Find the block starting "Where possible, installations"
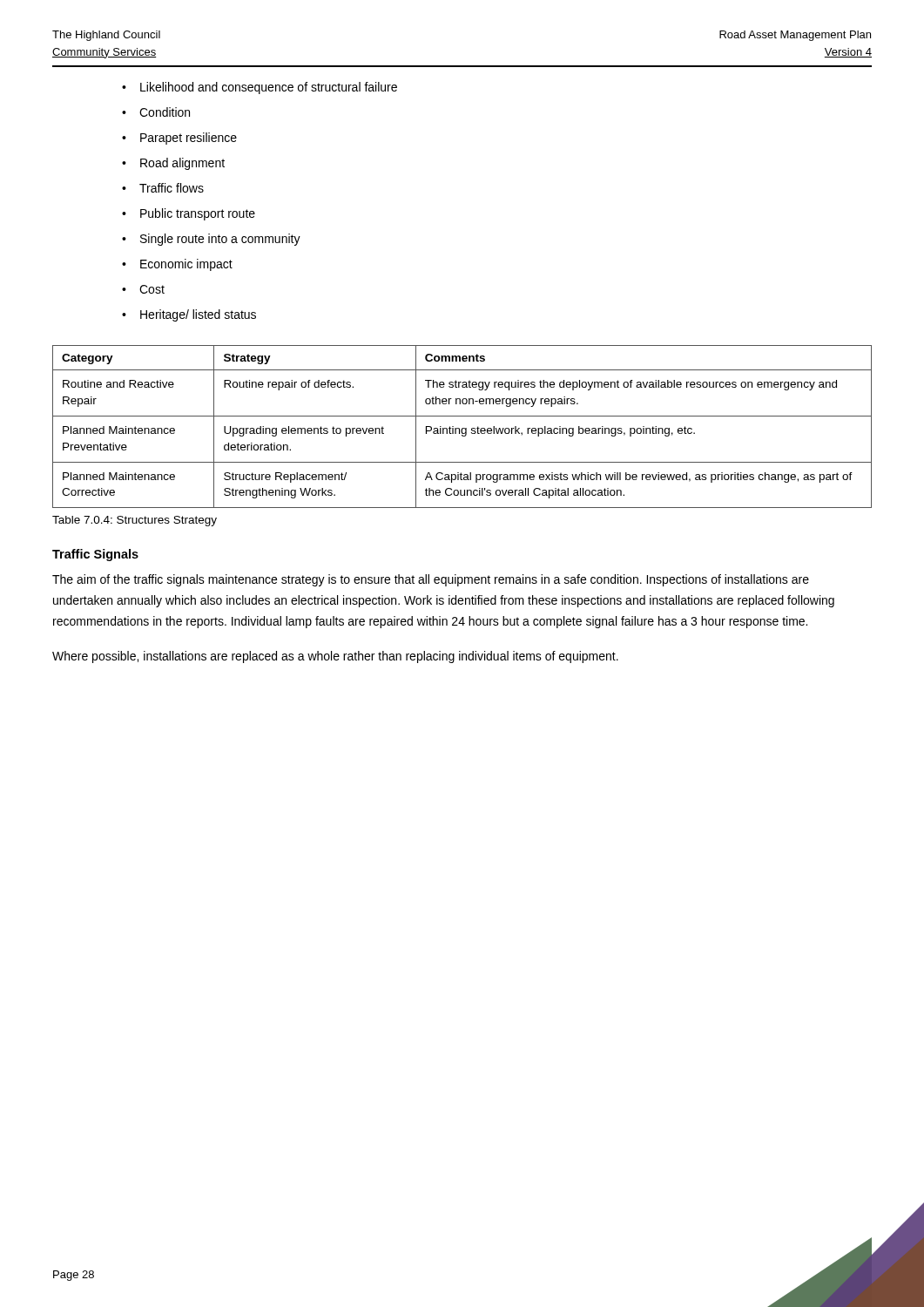924x1307 pixels. tap(336, 656)
